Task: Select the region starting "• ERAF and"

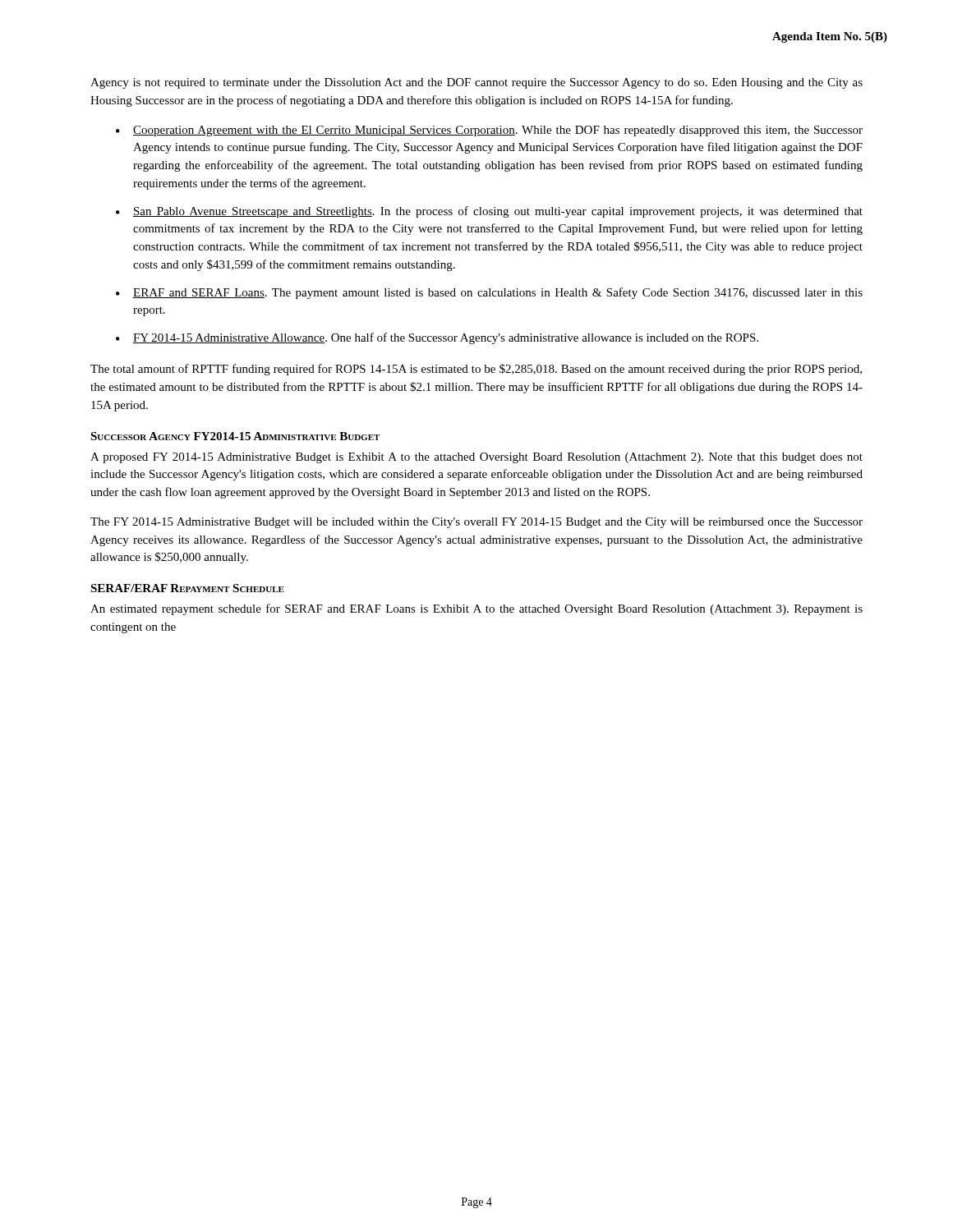Action: [x=489, y=302]
